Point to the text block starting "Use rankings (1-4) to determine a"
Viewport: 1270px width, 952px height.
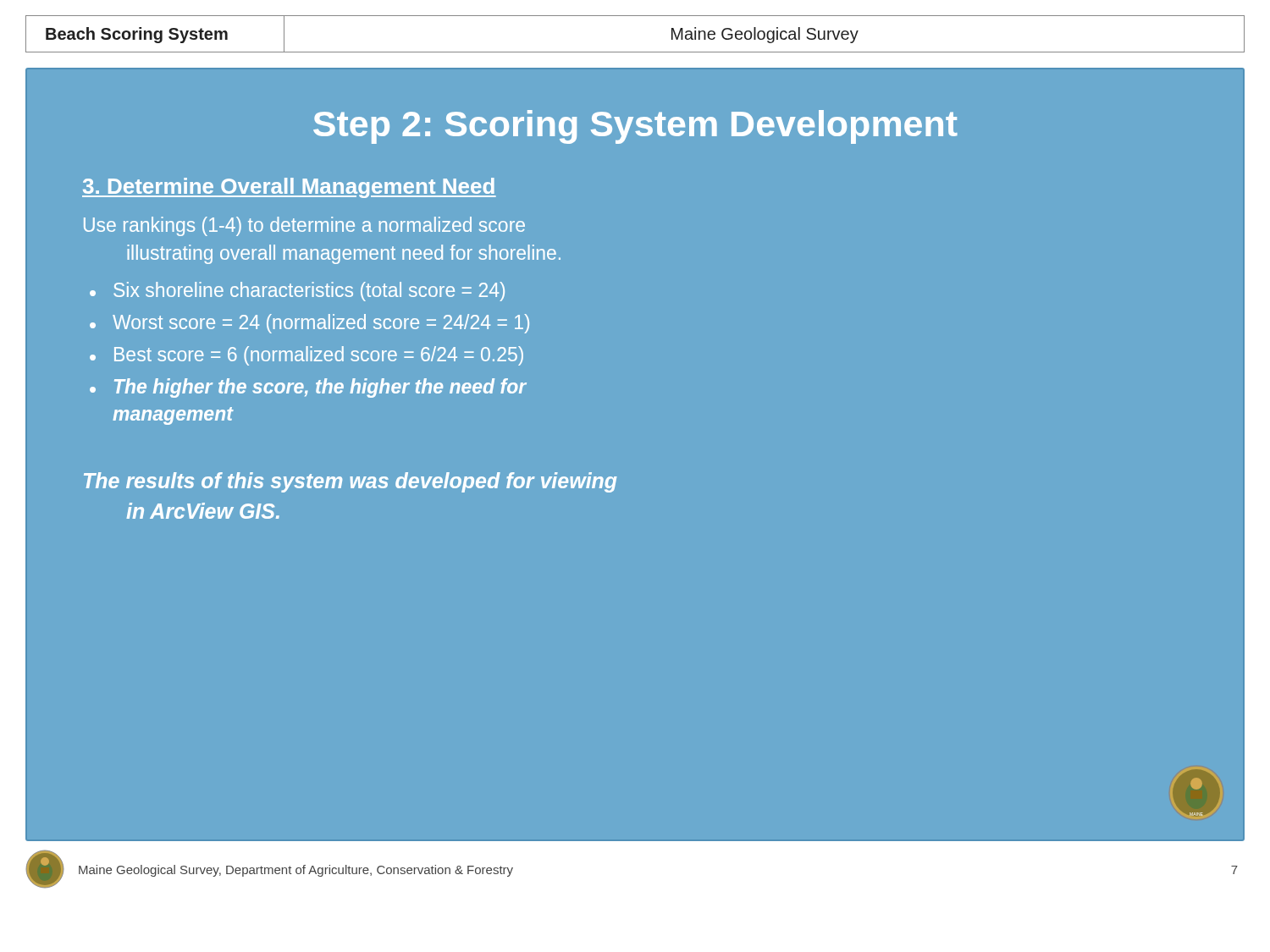coord(322,241)
